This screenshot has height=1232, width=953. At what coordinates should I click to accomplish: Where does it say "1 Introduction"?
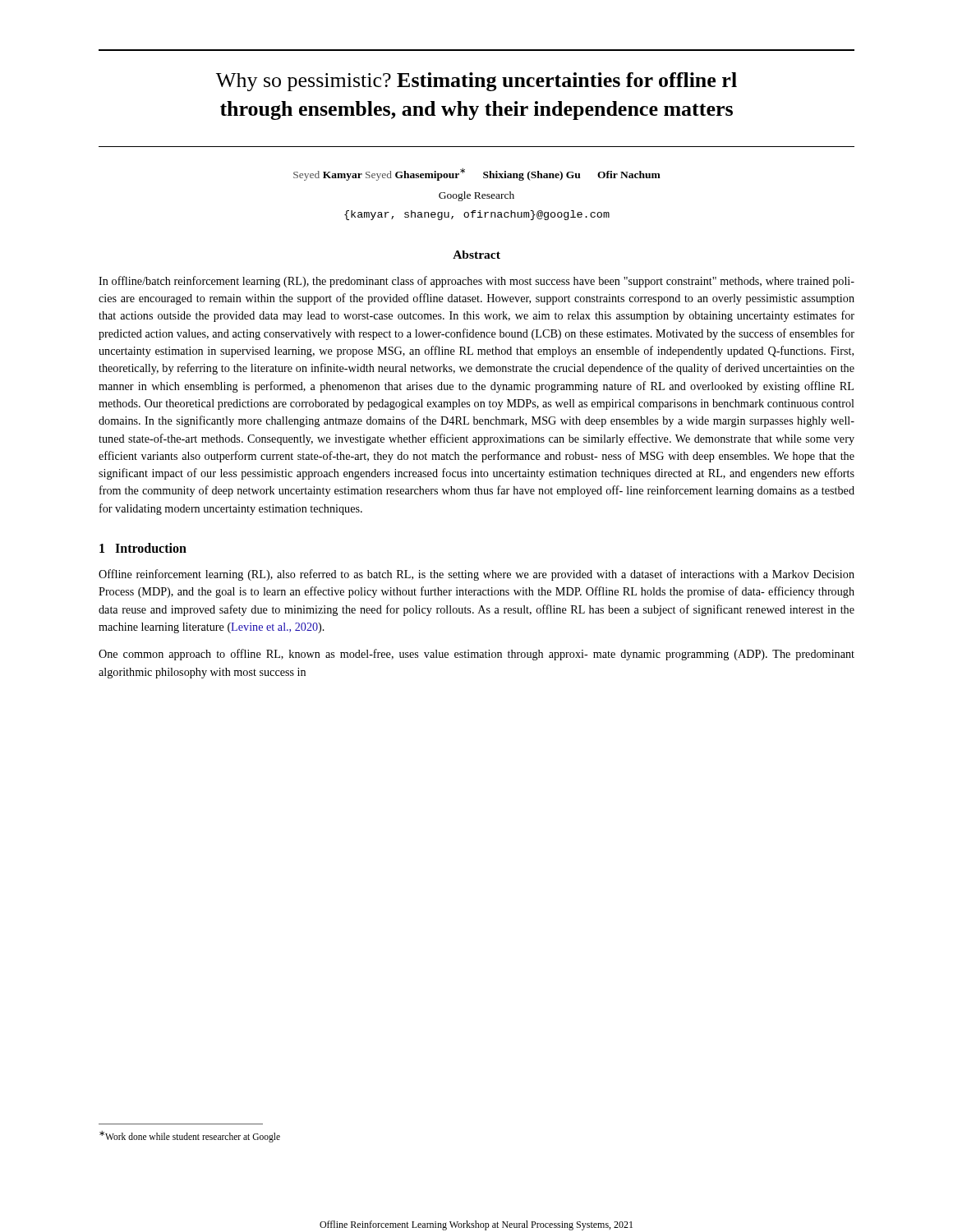(142, 548)
